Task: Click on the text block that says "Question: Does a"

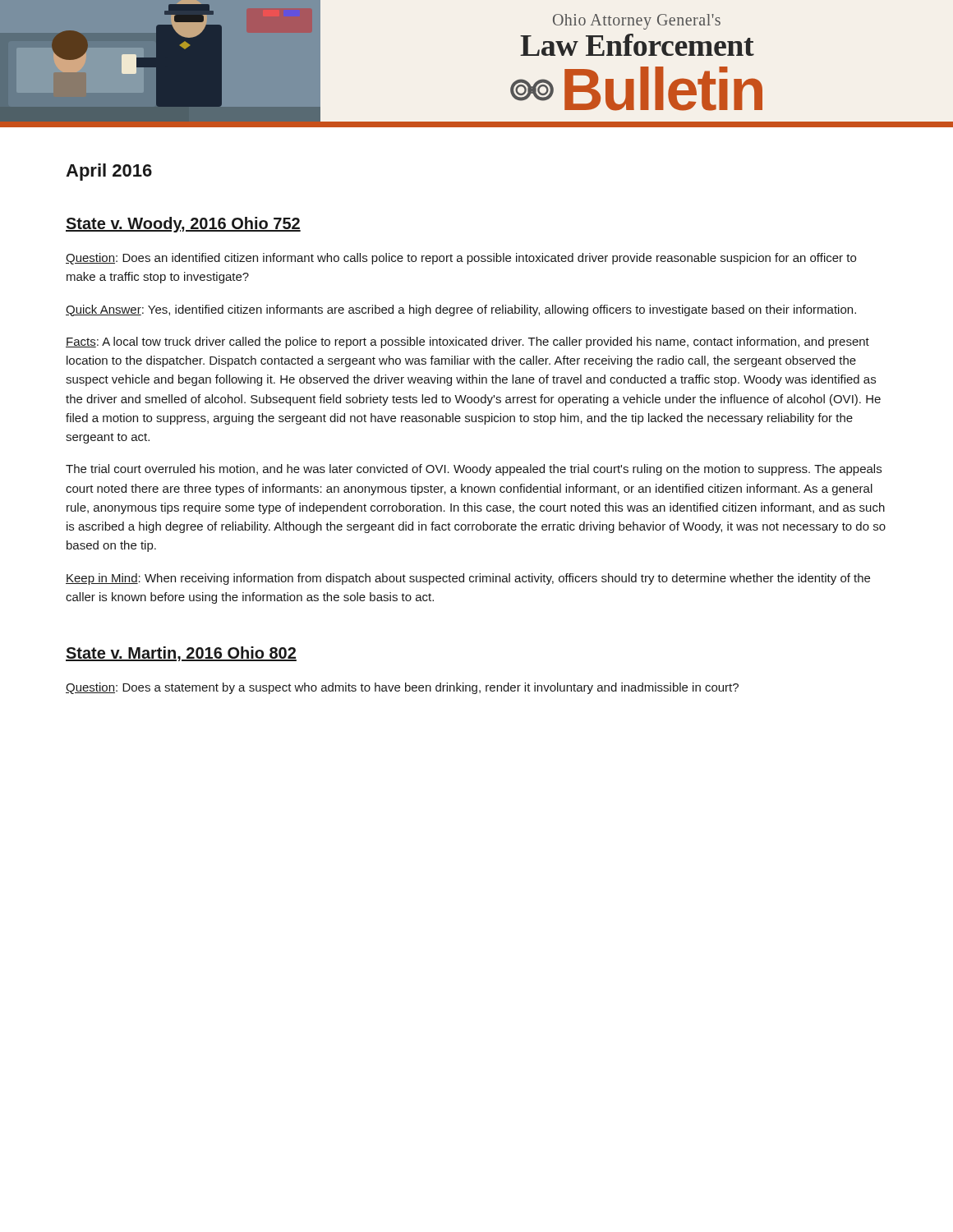Action: [402, 687]
